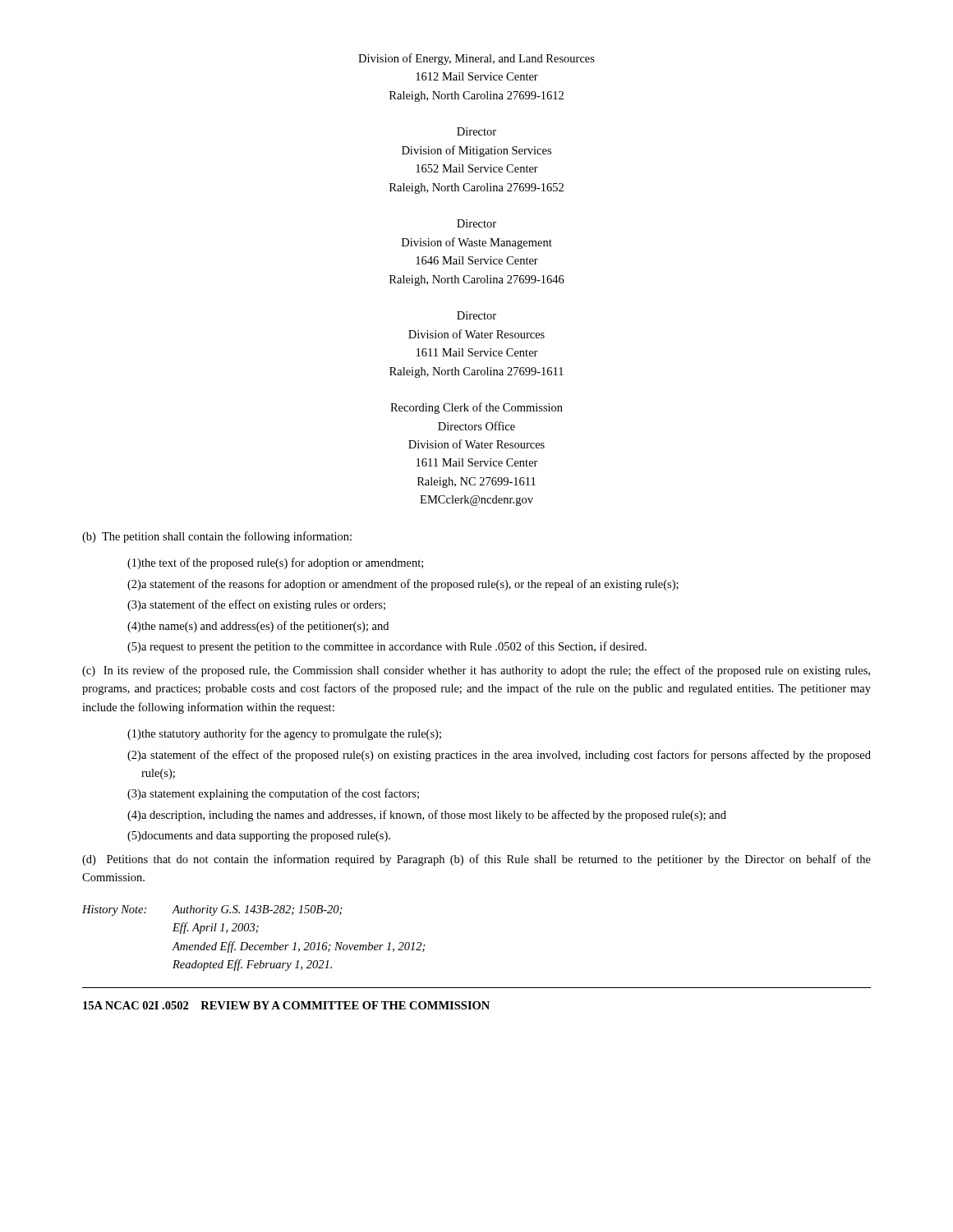Find the block on this page that starts "(d) Petitions that do not contain the"
Viewport: 953px width, 1232px height.
476,868
